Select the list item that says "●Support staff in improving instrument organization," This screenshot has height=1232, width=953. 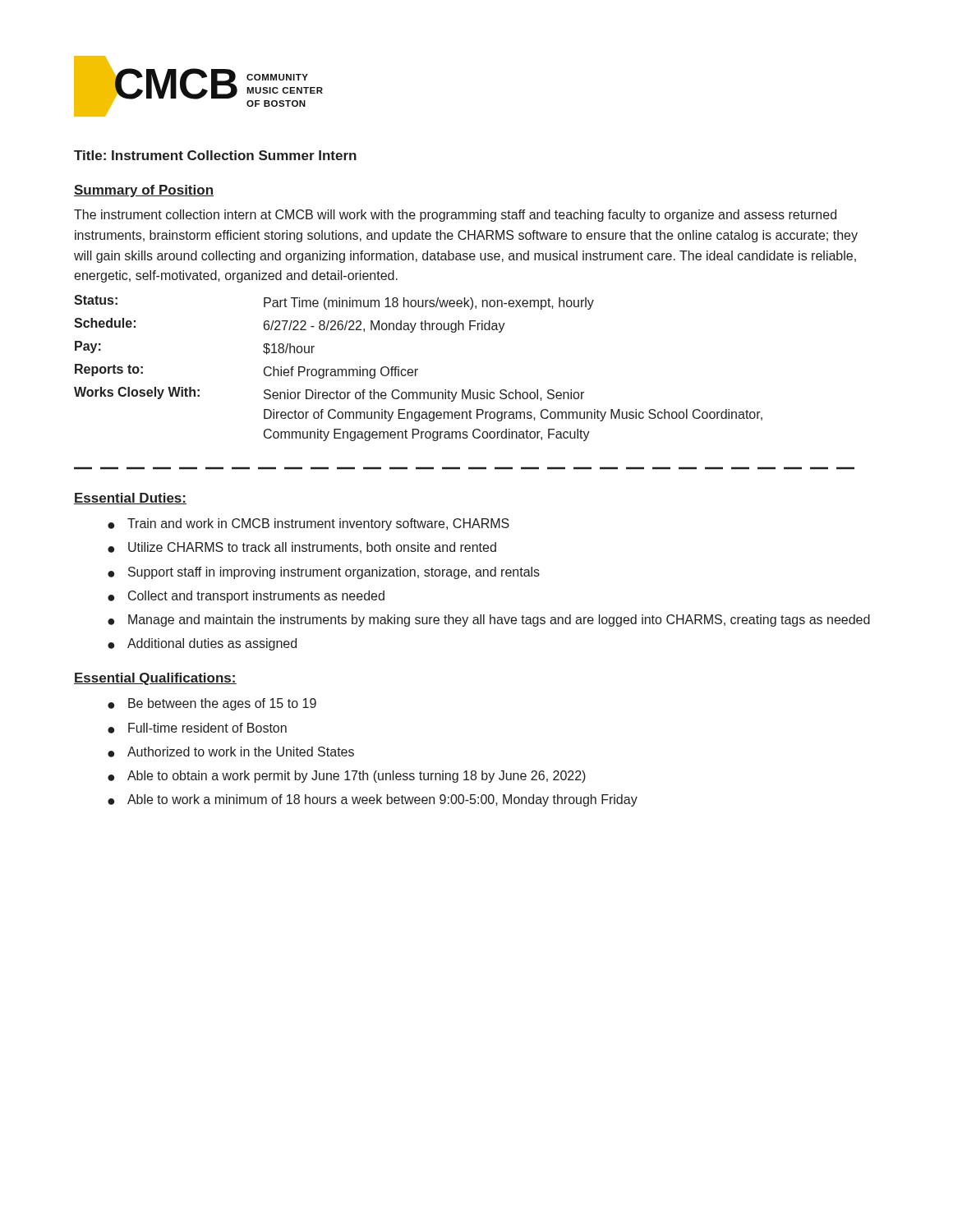(x=323, y=573)
